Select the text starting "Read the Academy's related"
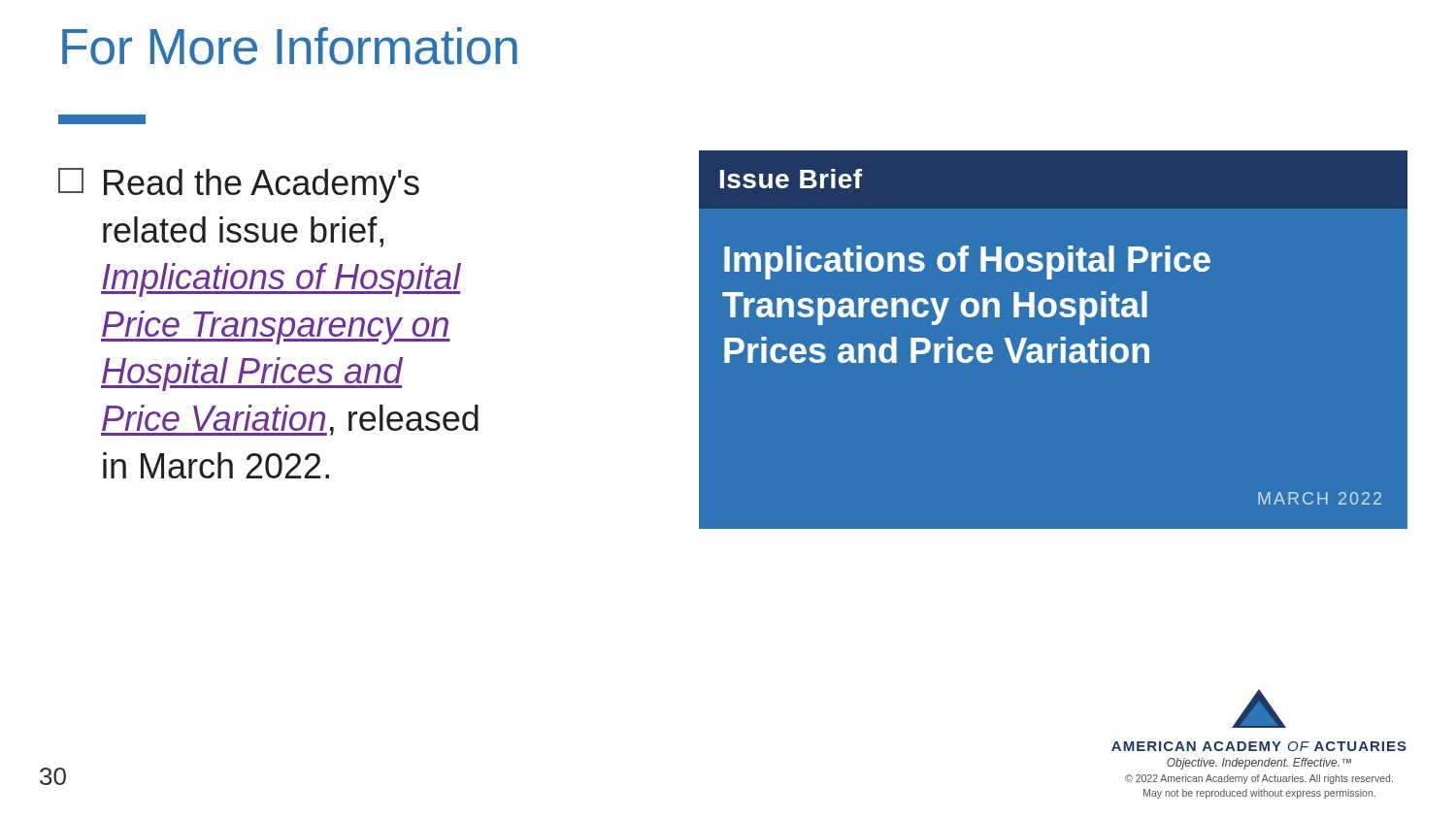Viewport: 1456px width, 819px height. coord(359,325)
